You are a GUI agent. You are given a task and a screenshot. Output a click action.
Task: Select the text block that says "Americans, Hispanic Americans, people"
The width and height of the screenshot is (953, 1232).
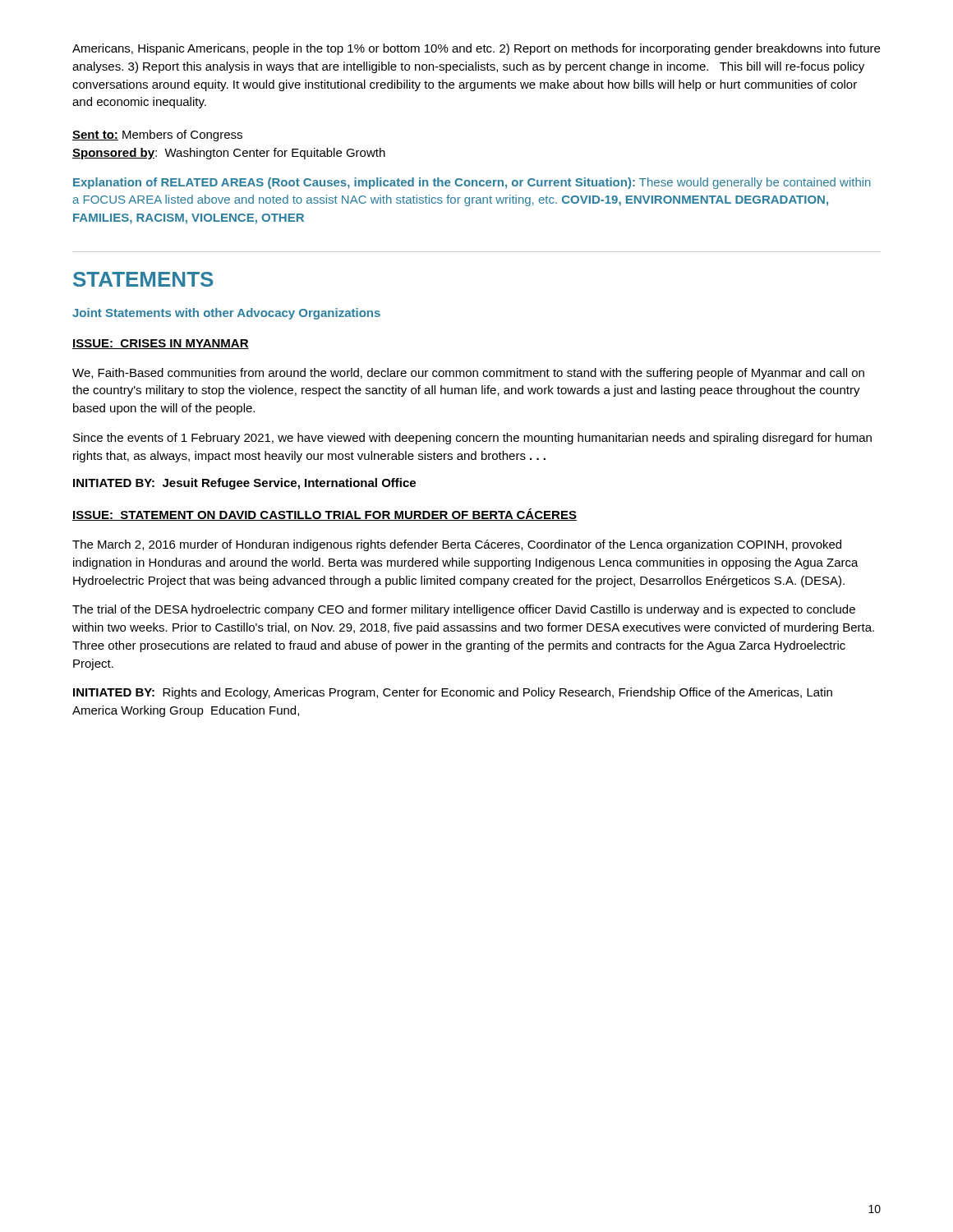(x=476, y=75)
